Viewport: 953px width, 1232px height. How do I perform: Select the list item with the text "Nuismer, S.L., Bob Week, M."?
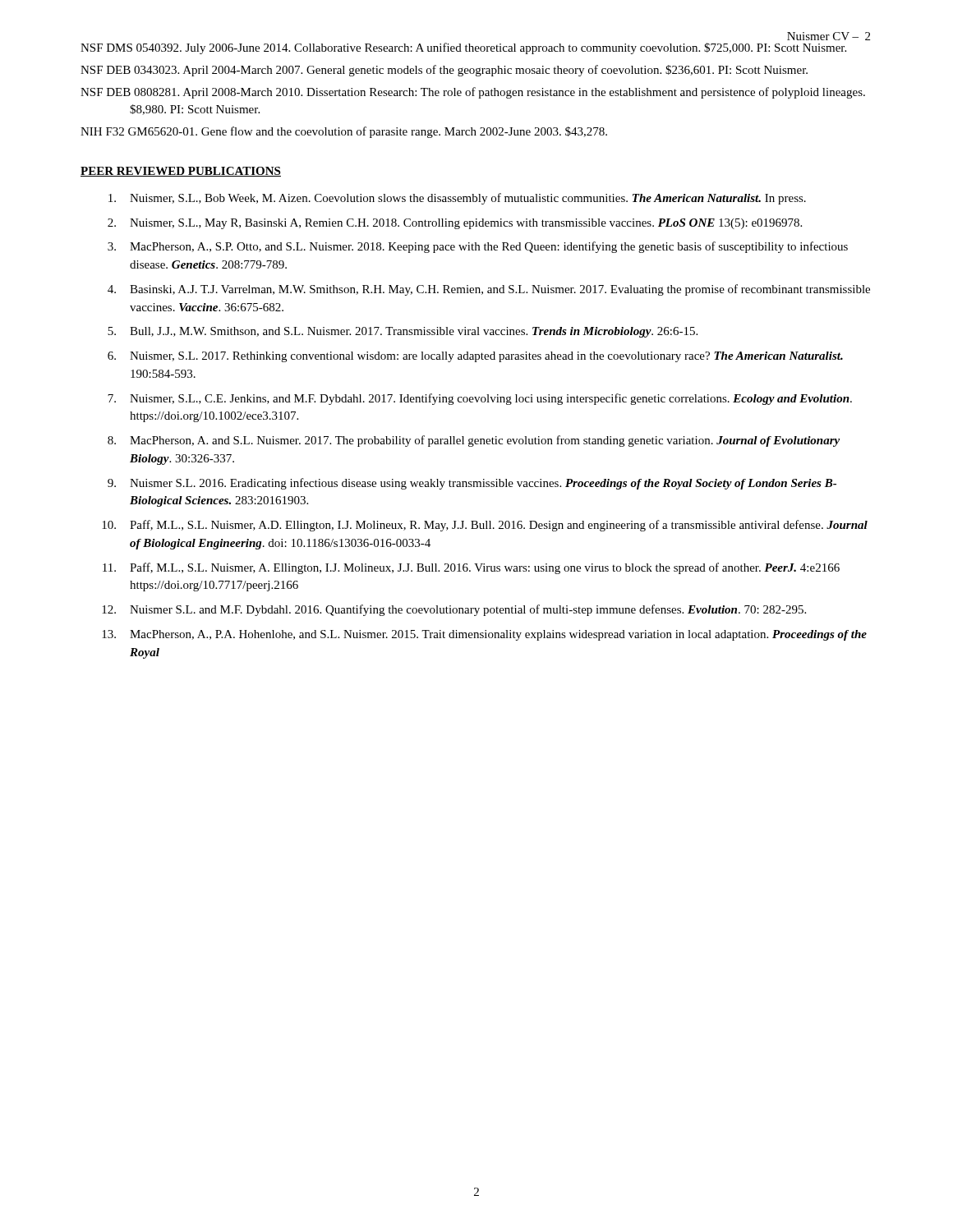tap(476, 198)
